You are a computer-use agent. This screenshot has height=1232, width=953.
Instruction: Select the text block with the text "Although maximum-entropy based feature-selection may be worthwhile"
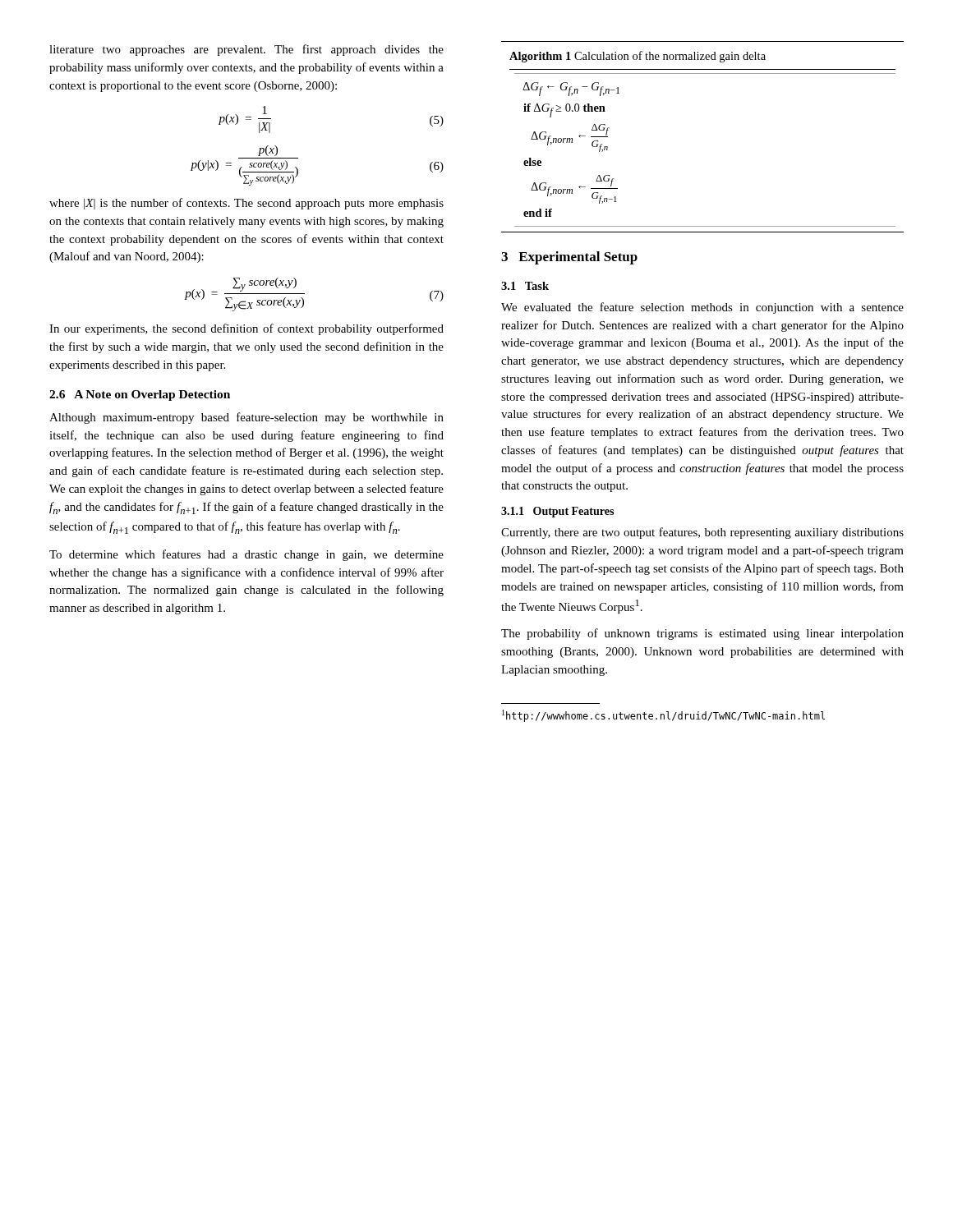pyautogui.click(x=246, y=513)
